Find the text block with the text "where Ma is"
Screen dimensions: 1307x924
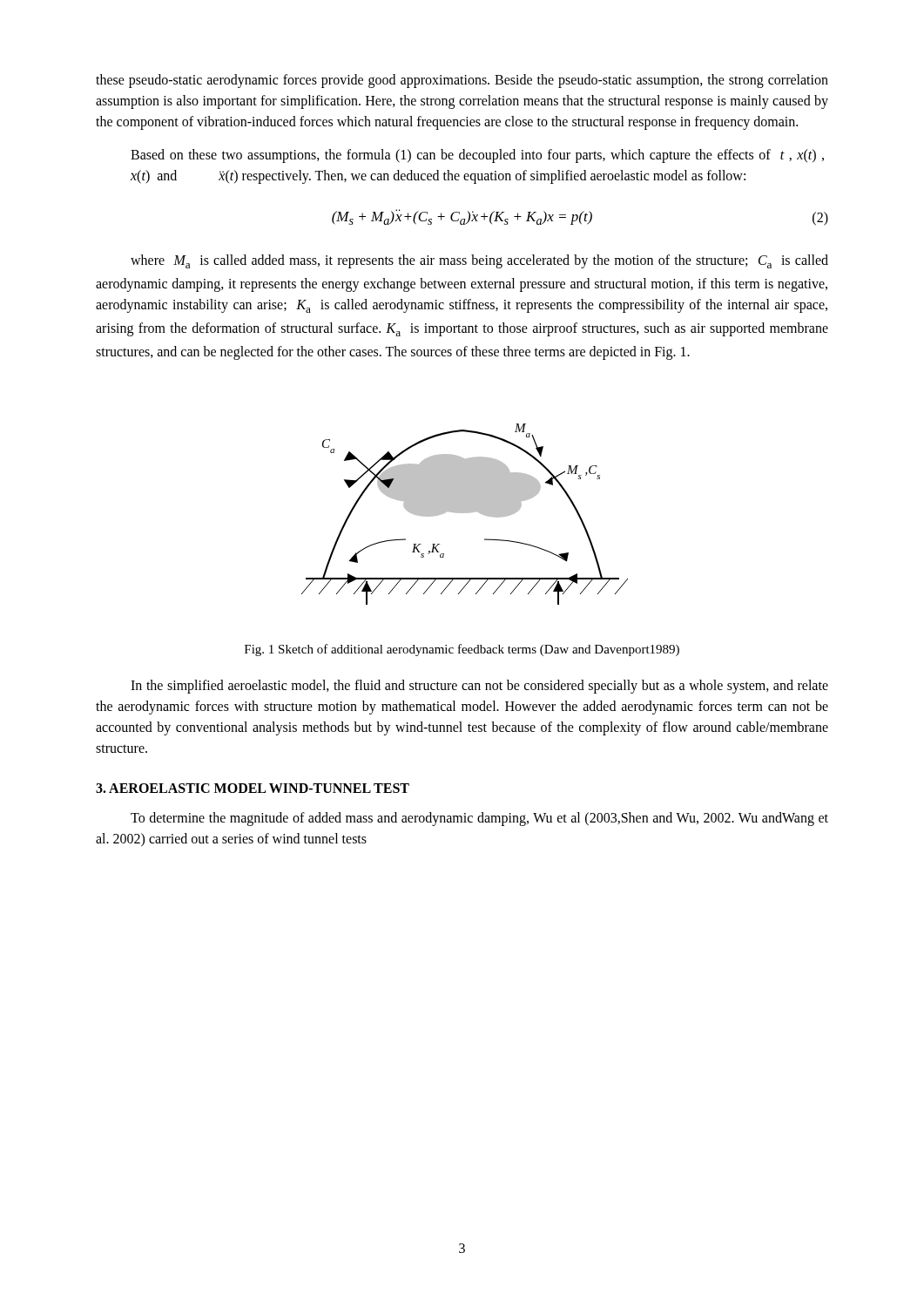click(x=462, y=306)
